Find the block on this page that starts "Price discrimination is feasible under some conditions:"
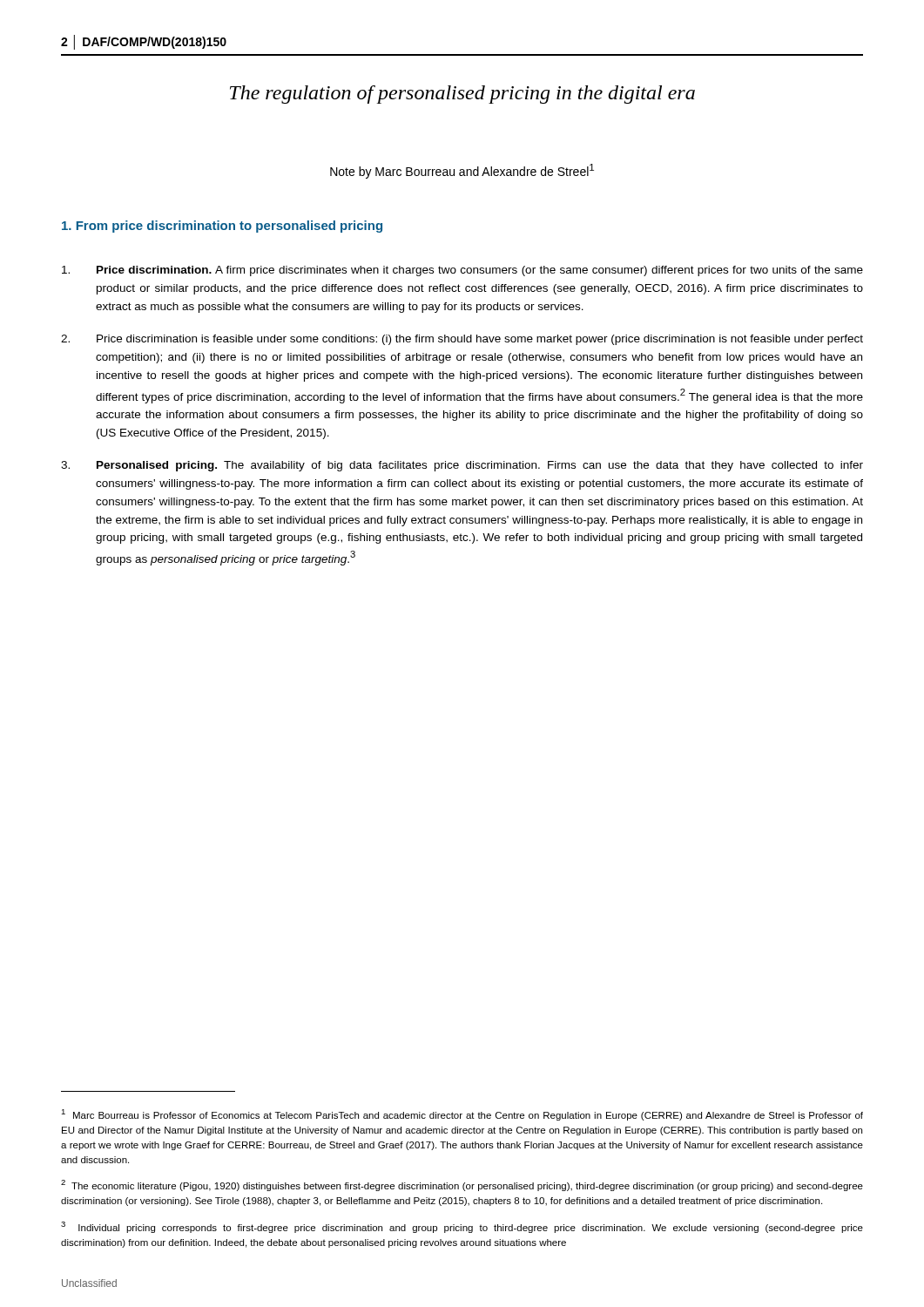Screen dimensions: 1307x924 pos(462,386)
